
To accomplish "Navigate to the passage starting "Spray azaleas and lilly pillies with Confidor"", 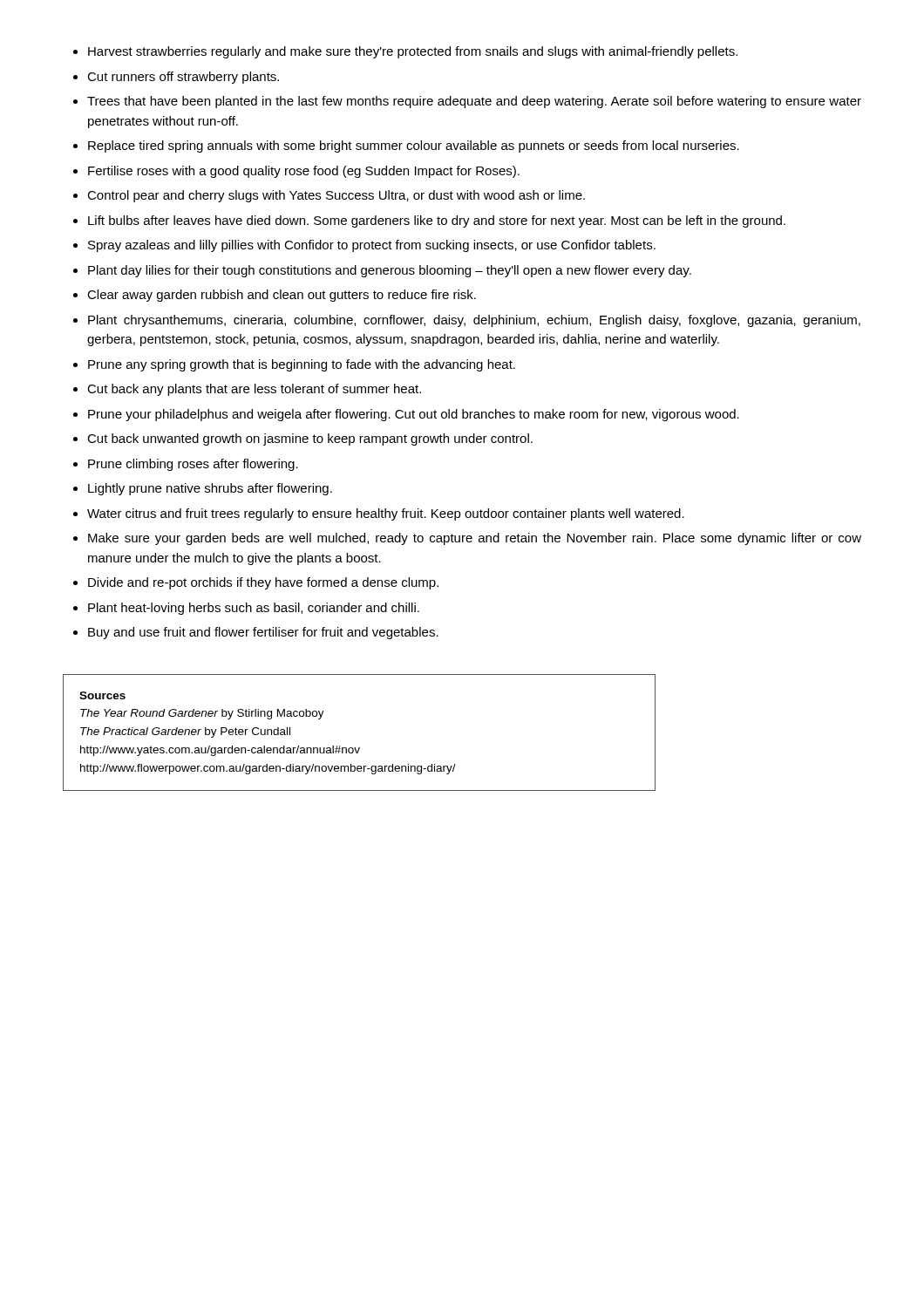I will [372, 245].
